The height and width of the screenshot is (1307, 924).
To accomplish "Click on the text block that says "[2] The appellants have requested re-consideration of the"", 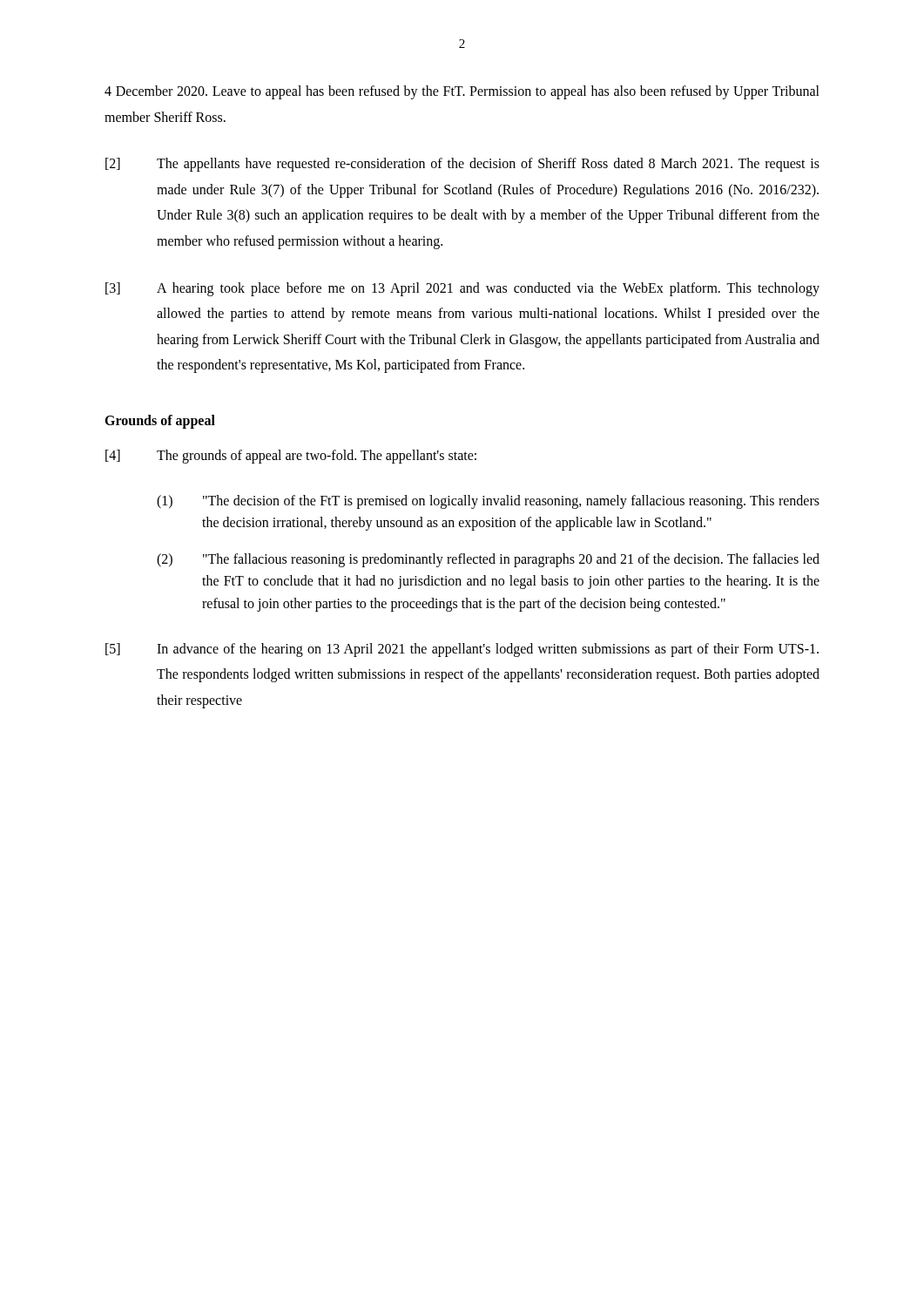I will coord(462,203).
